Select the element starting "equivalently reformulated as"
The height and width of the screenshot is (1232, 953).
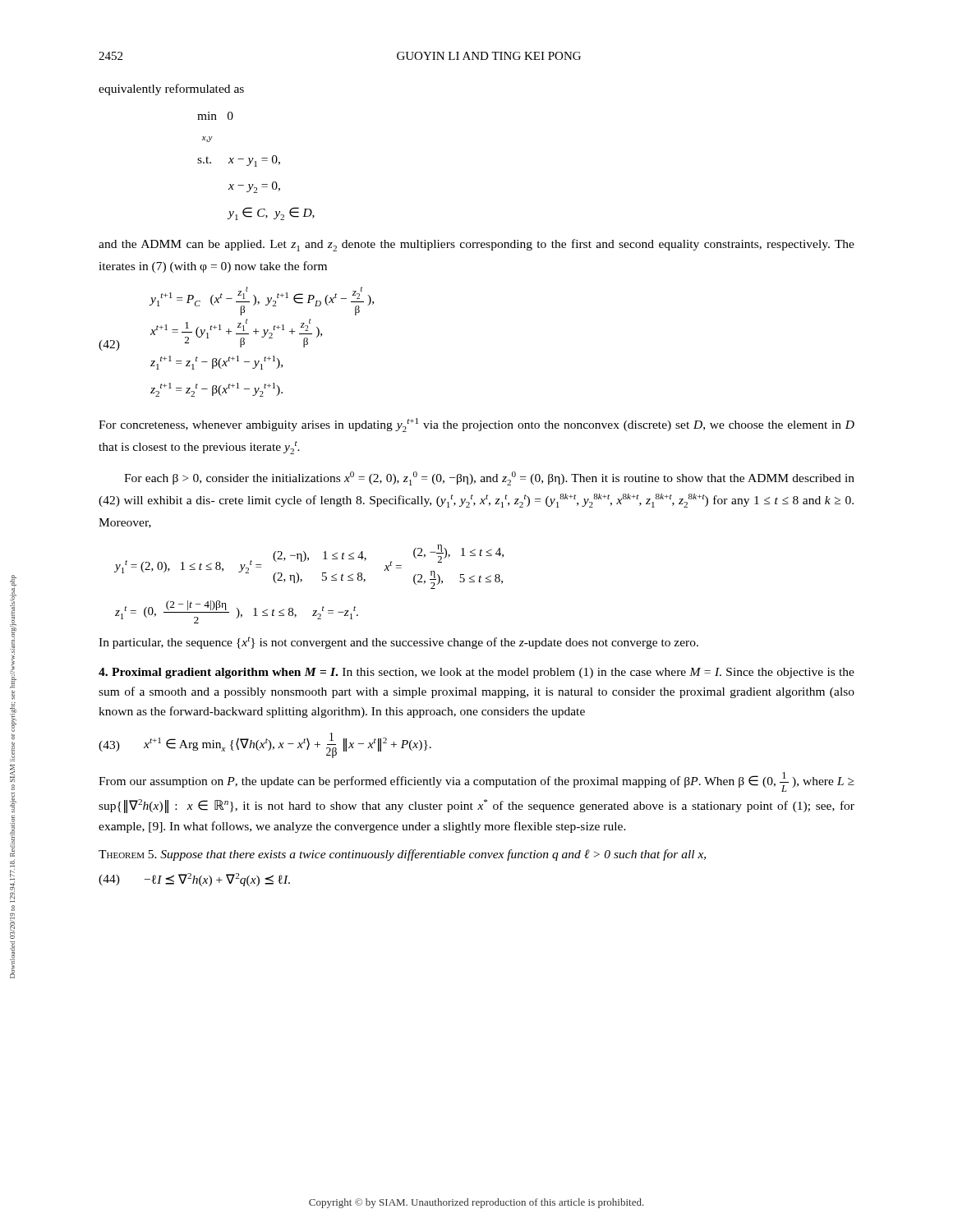click(171, 88)
